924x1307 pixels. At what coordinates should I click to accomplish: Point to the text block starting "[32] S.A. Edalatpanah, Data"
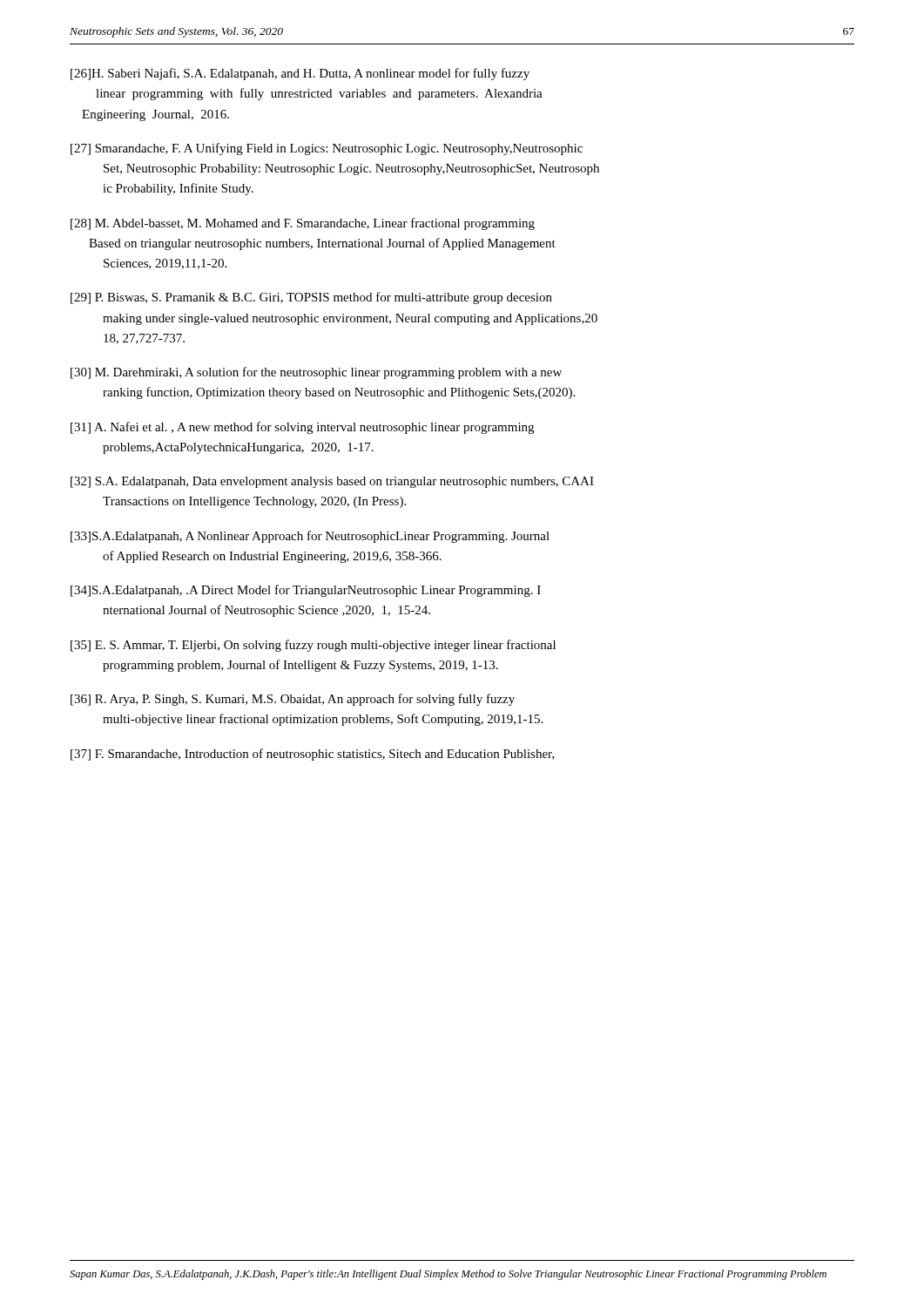[332, 493]
